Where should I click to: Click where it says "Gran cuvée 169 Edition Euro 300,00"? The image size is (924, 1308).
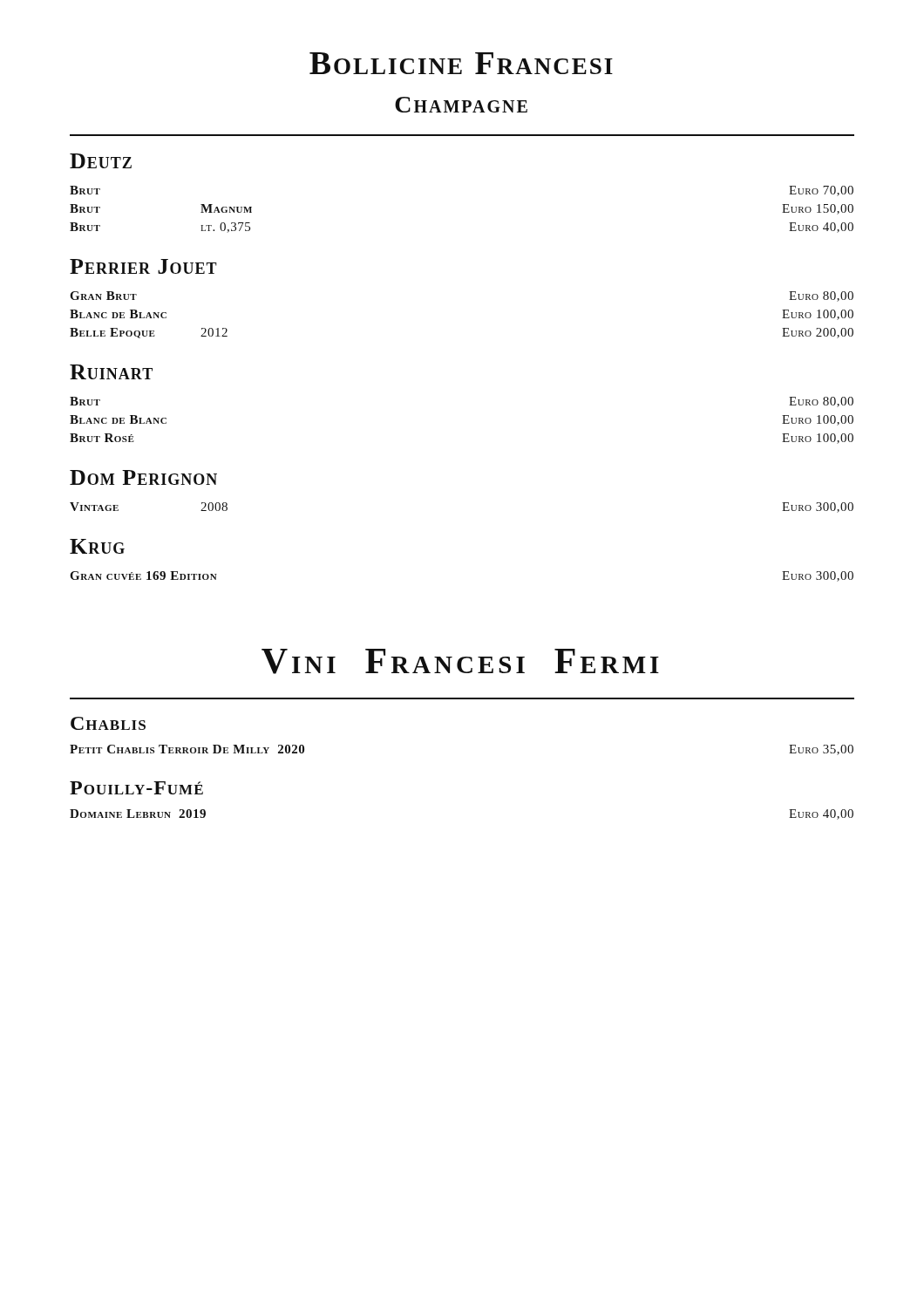coord(138,577)
